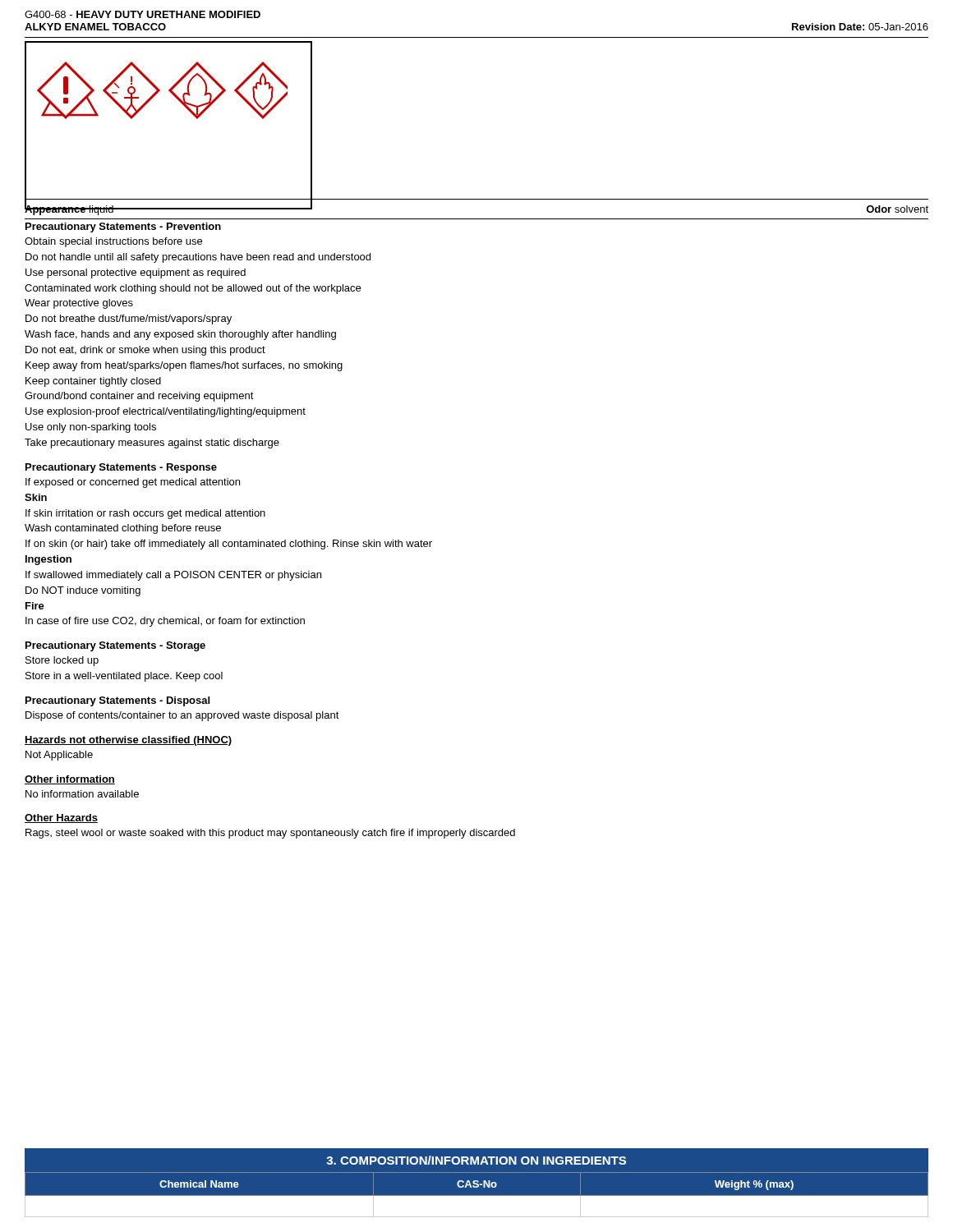The image size is (953, 1232).
Task: Locate the section header that reads "Other information"
Action: pos(70,779)
